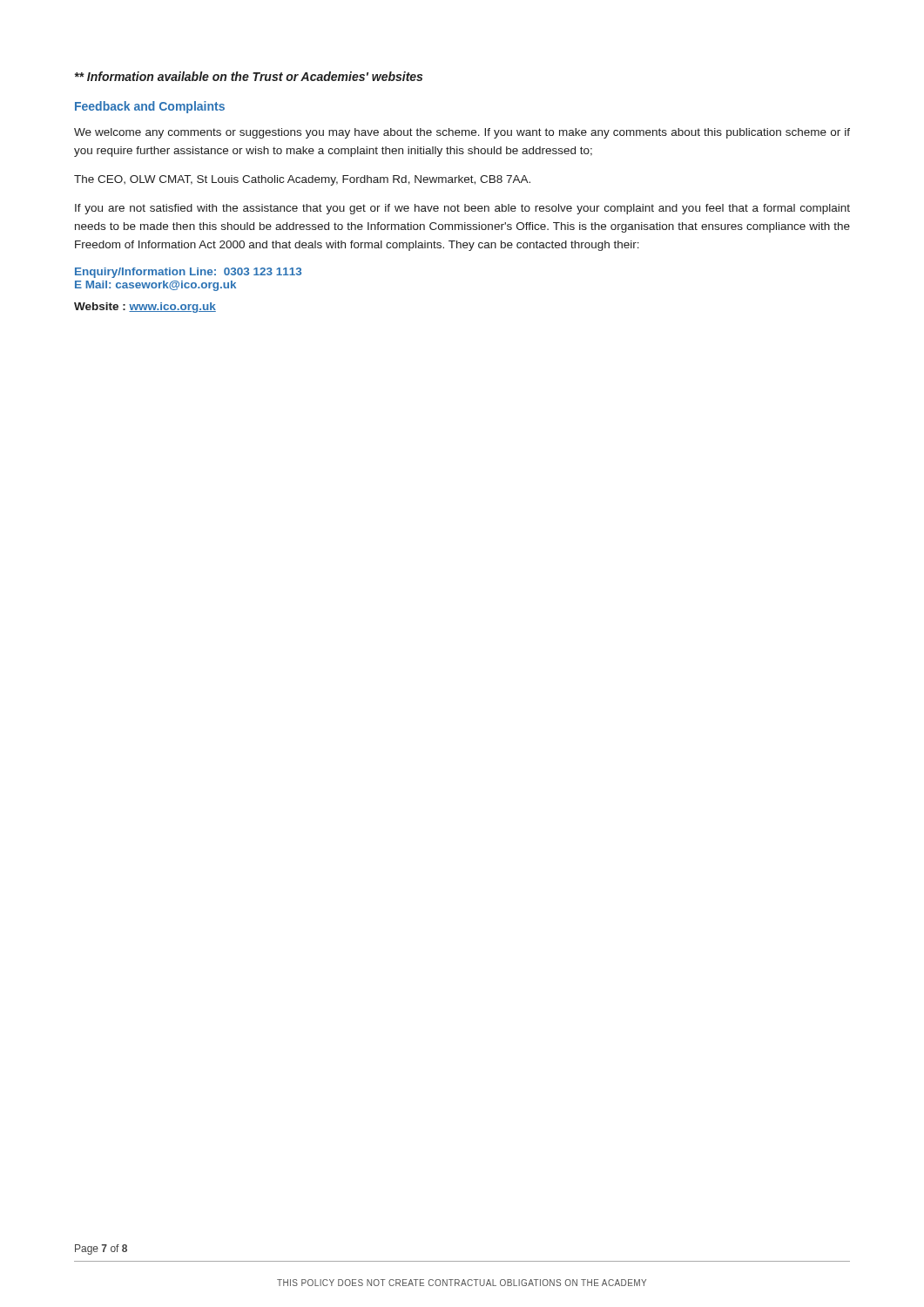
Task: Locate the element starting "Website : www.ico.org.uk"
Action: (x=145, y=306)
